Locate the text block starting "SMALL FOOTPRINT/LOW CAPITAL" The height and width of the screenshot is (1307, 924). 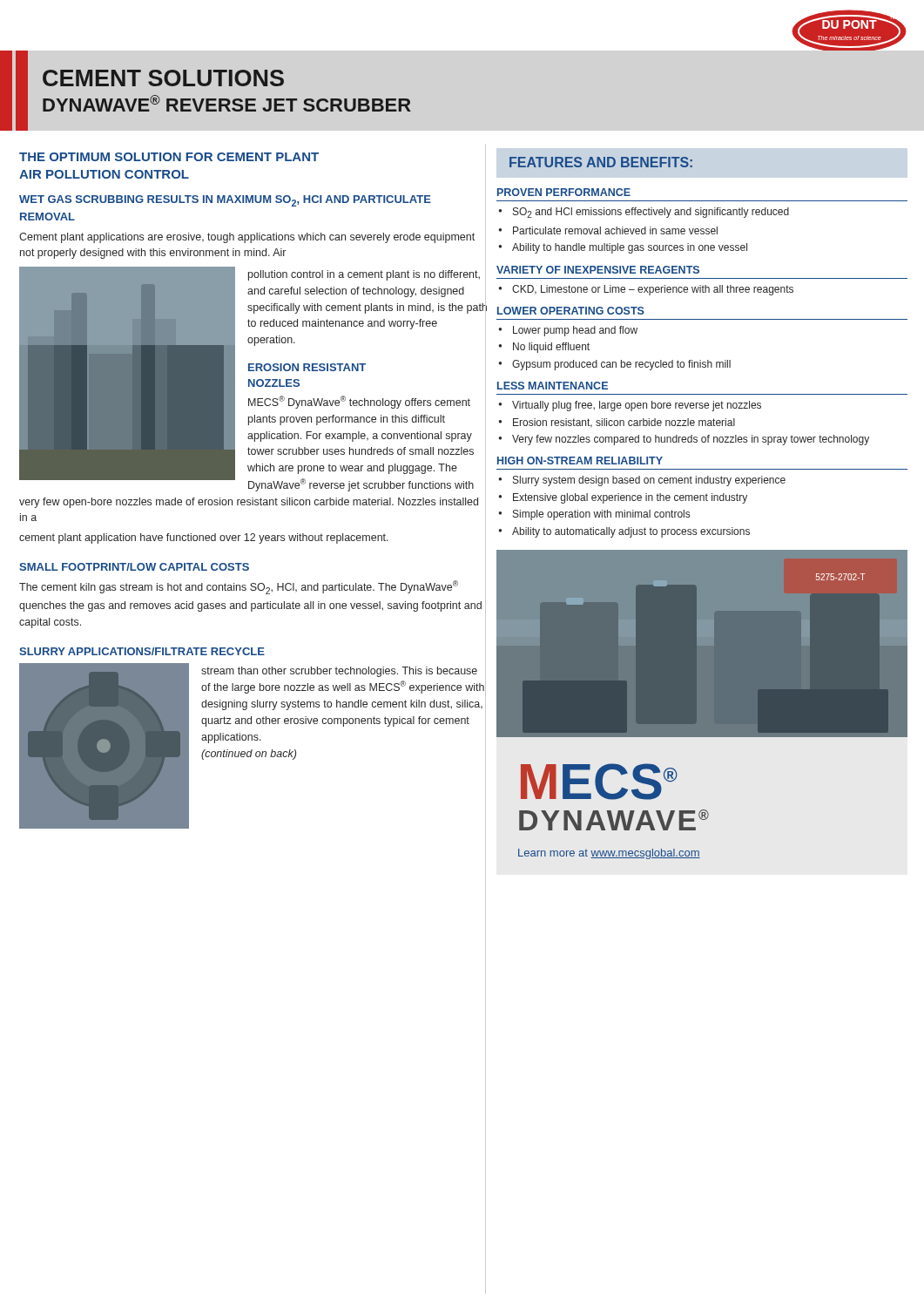point(134,567)
